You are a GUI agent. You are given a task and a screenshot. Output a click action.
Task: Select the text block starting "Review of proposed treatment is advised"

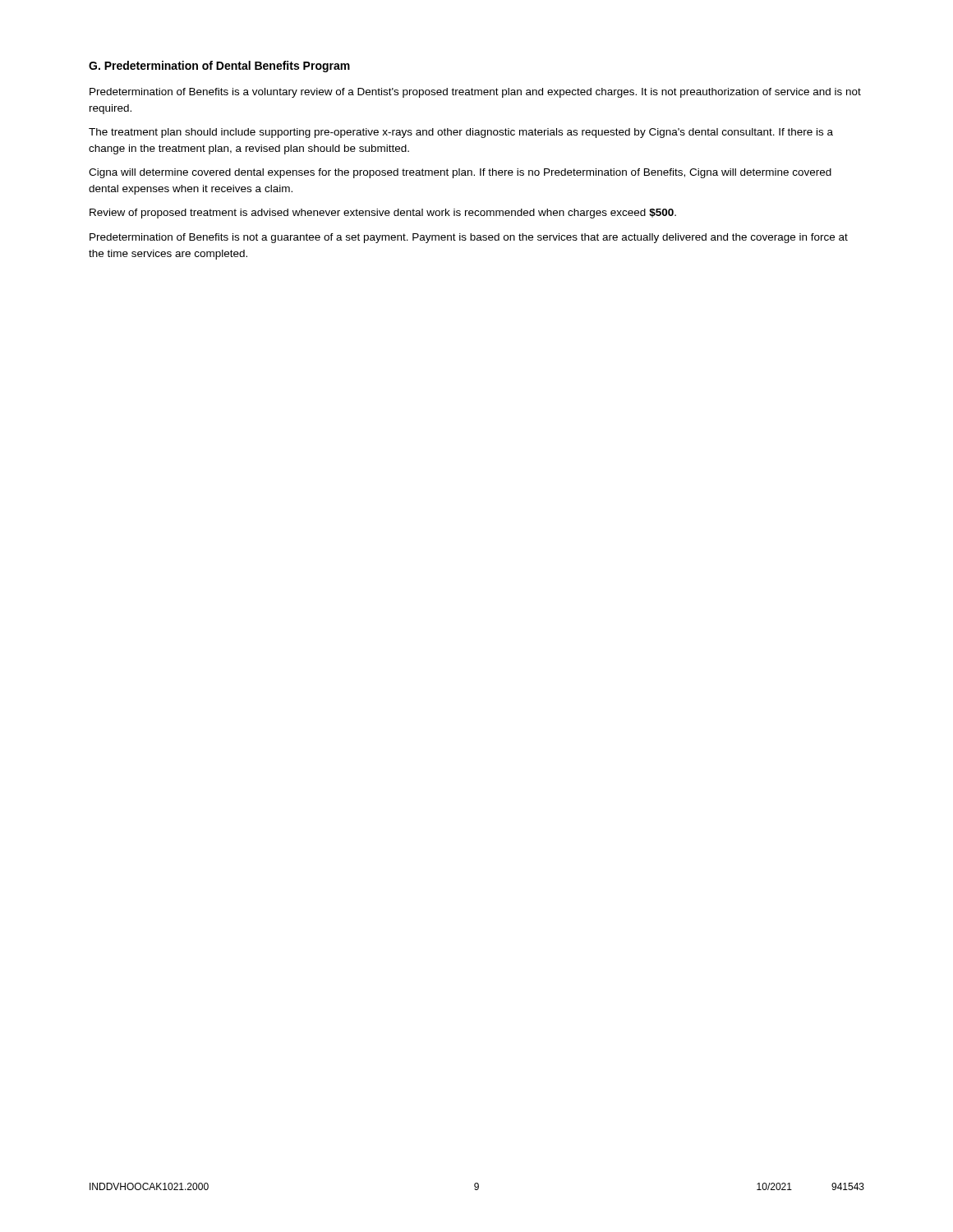[383, 213]
